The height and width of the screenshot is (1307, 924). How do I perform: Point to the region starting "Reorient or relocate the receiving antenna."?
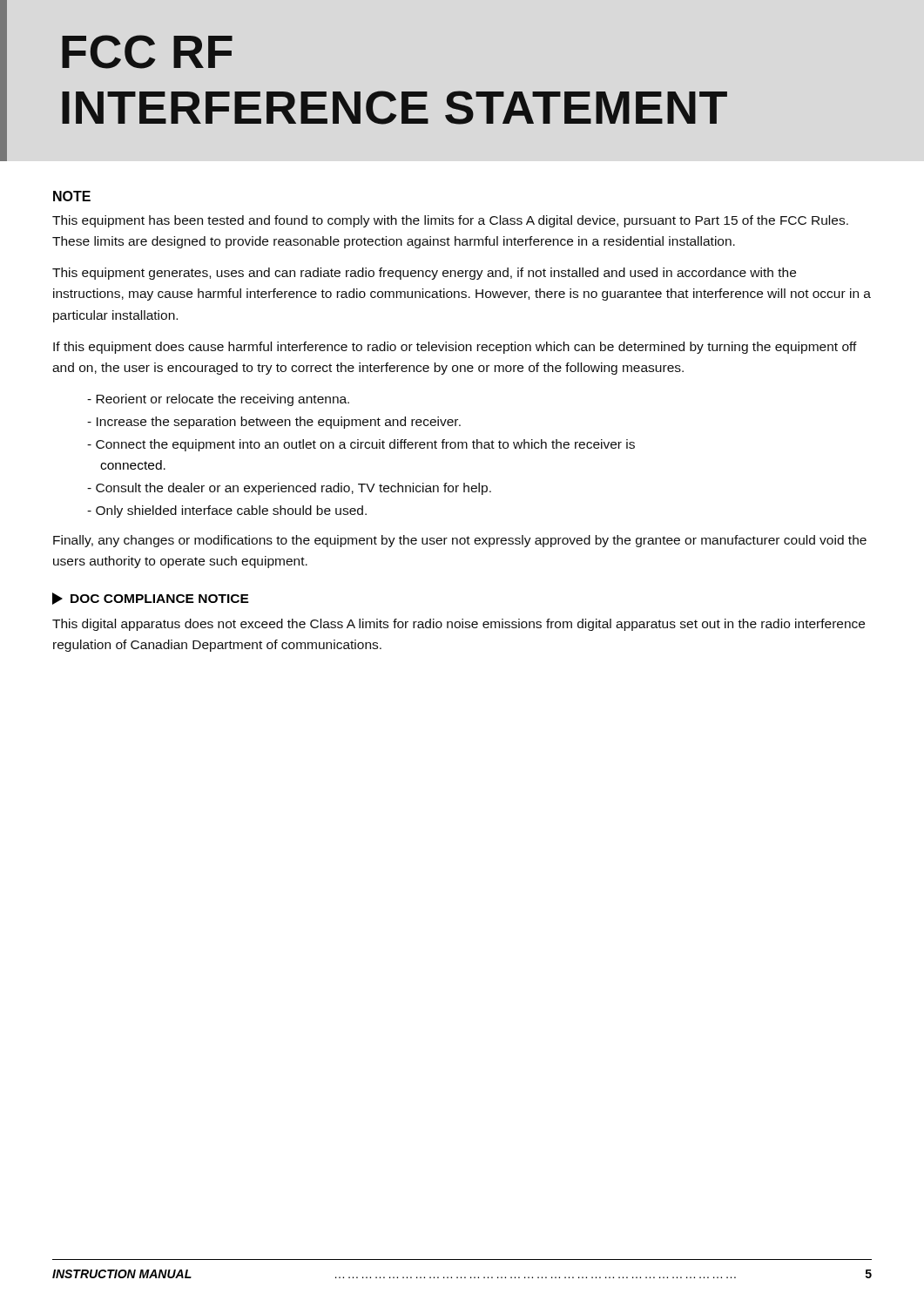coord(219,398)
